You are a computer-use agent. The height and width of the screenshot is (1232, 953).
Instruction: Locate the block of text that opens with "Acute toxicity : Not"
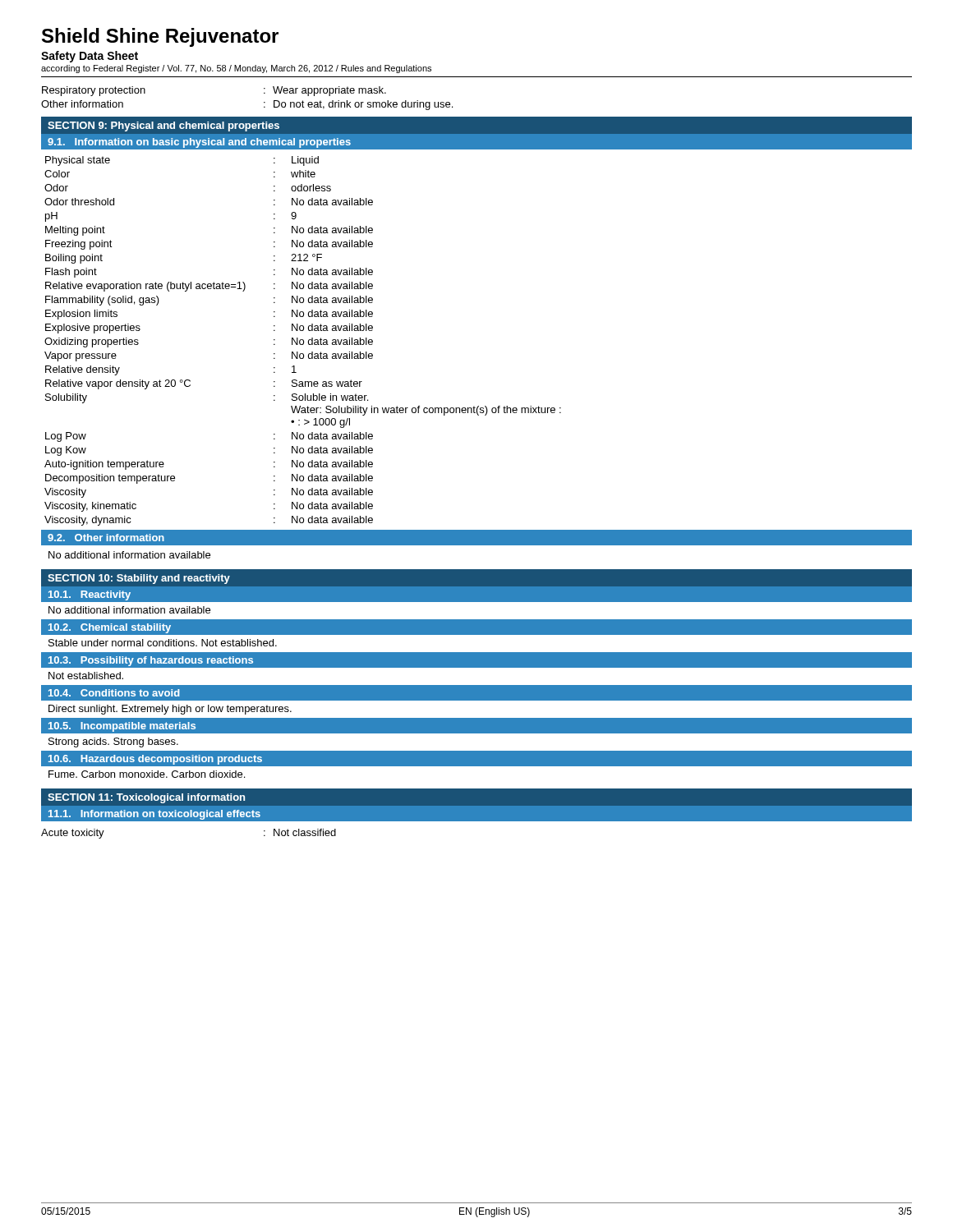point(476,832)
